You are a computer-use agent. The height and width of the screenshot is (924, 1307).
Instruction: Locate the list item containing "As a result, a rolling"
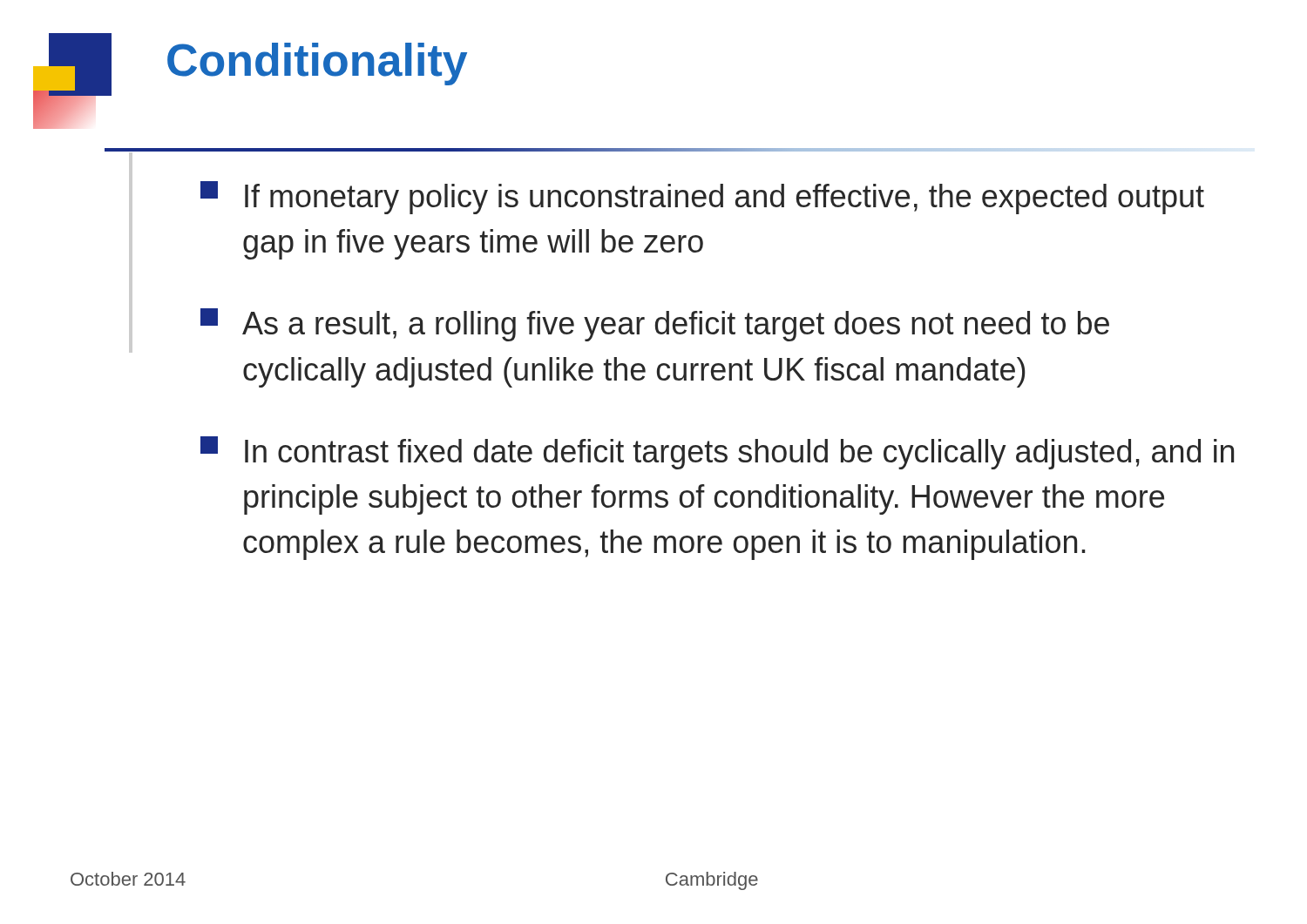(719, 347)
